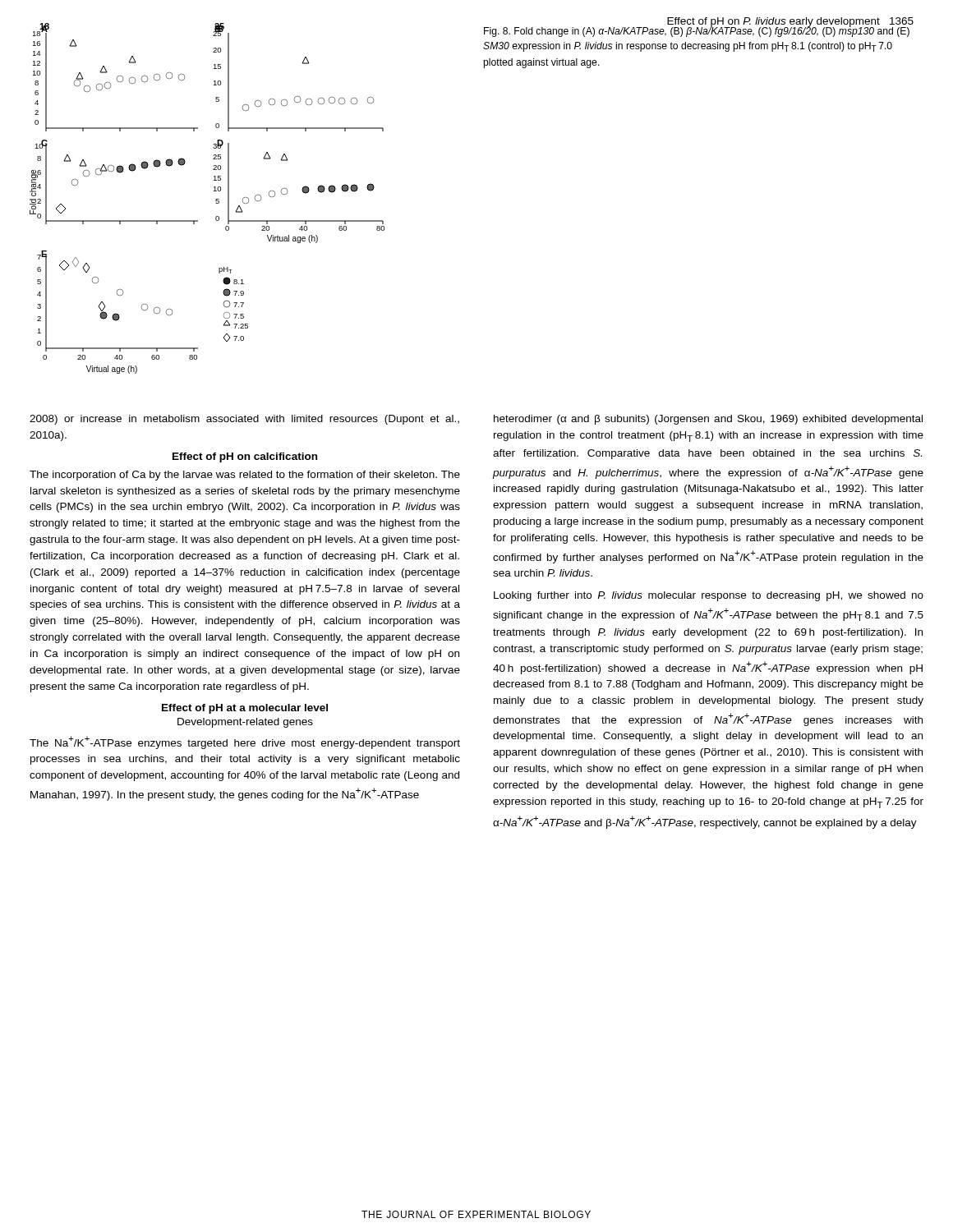Click on the element starting "The incorporation of Ca by"
The image size is (953, 1232).
tap(245, 580)
